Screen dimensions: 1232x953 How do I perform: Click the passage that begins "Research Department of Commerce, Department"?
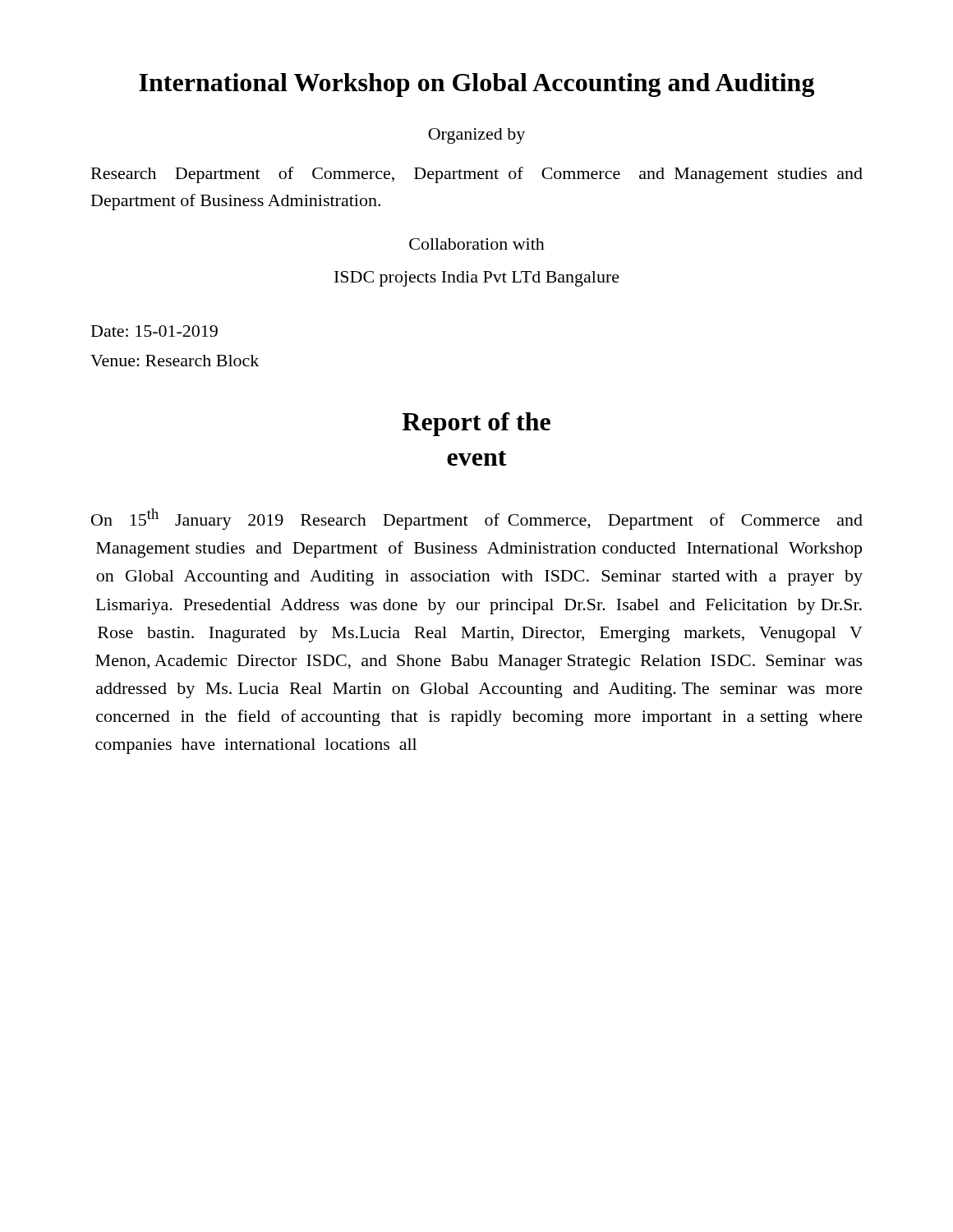point(476,186)
